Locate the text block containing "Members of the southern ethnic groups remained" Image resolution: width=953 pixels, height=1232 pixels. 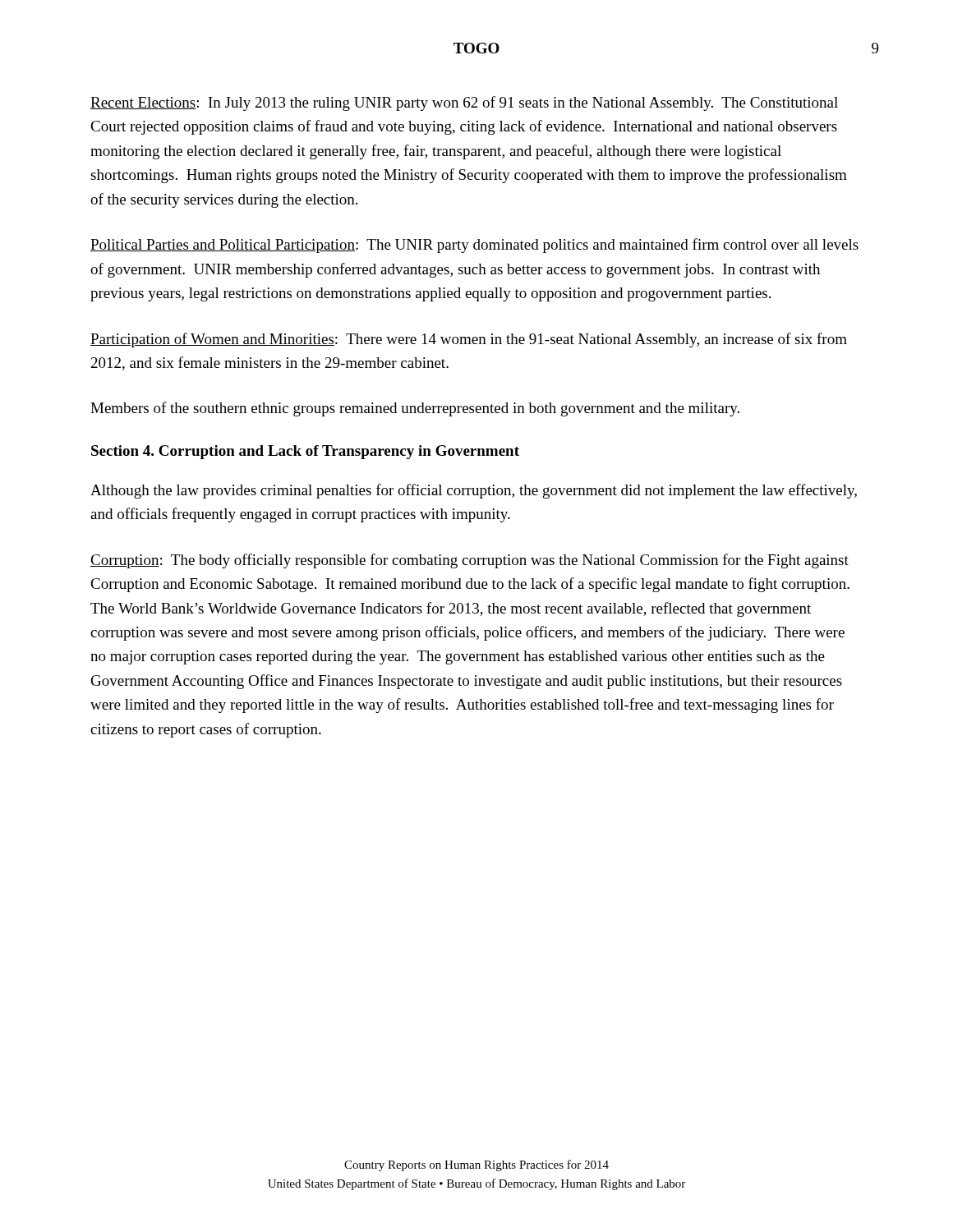(x=415, y=408)
